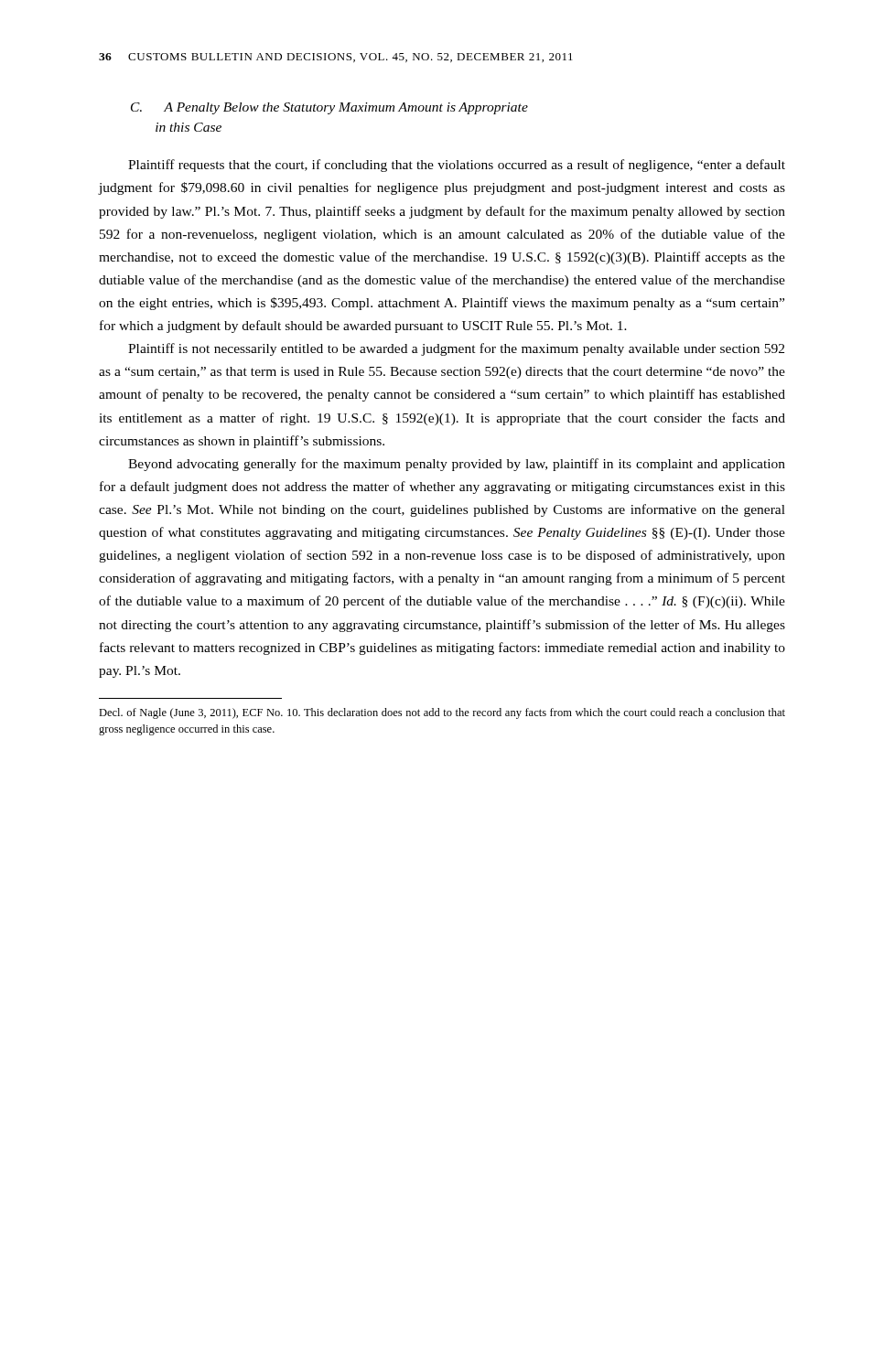The height and width of the screenshot is (1372, 884).
Task: Locate the passage starting "C. A Penalty Below the Statutory"
Action: tap(329, 116)
